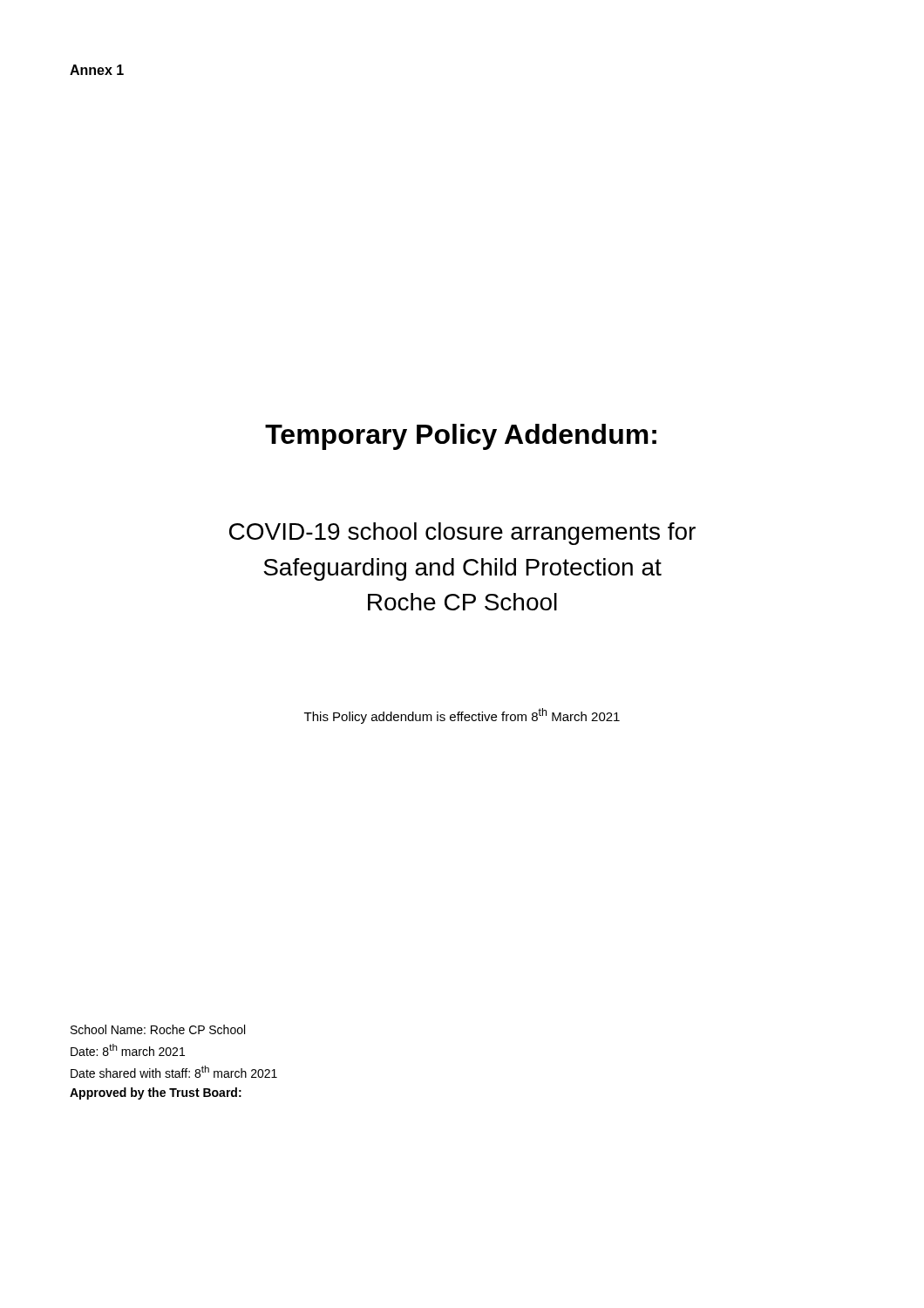The image size is (924, 1308).
Task: Click the section header that begins "COVID-19 school closure arrangements"
Action: 462,567
